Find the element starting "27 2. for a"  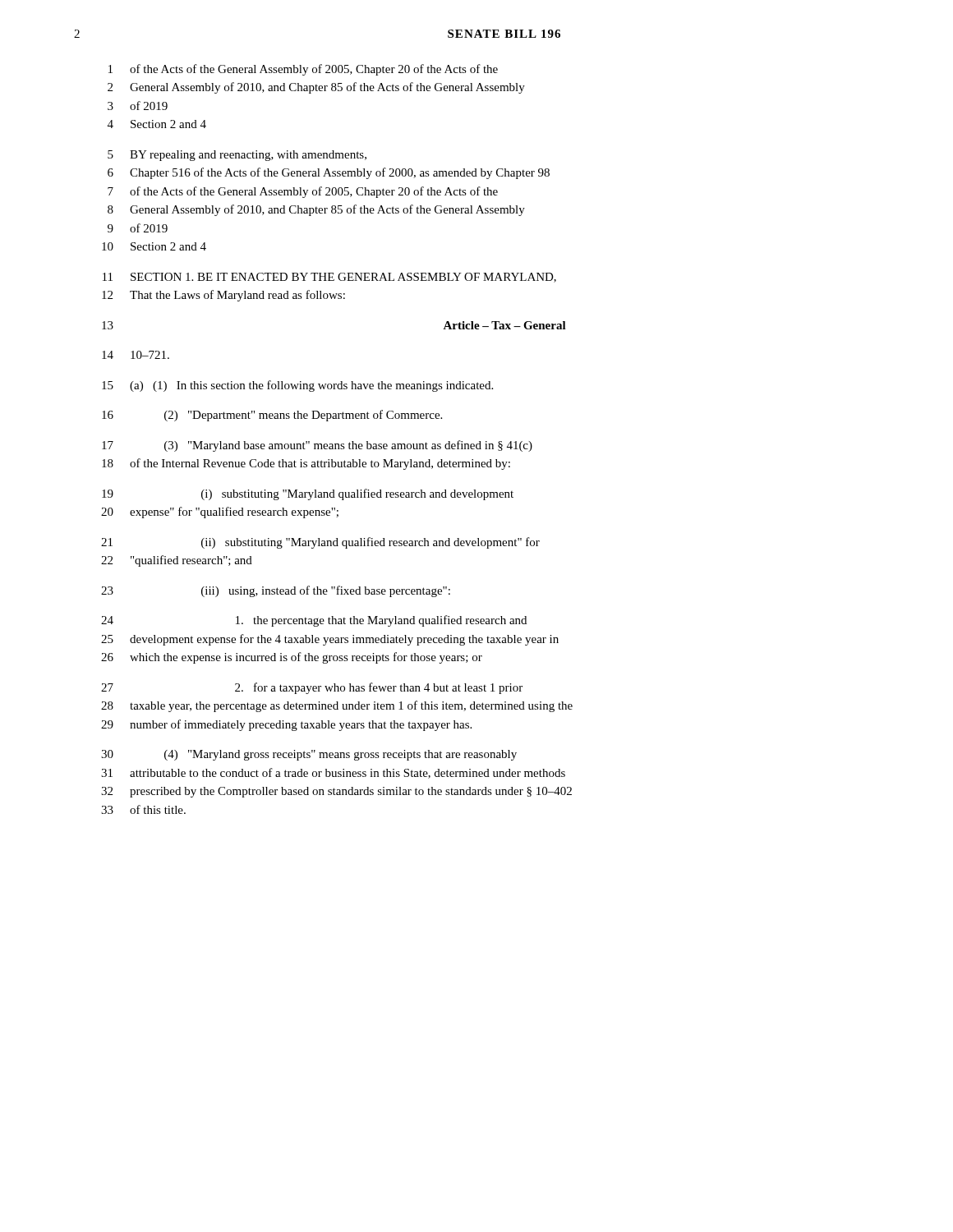(x=476, y=706)
